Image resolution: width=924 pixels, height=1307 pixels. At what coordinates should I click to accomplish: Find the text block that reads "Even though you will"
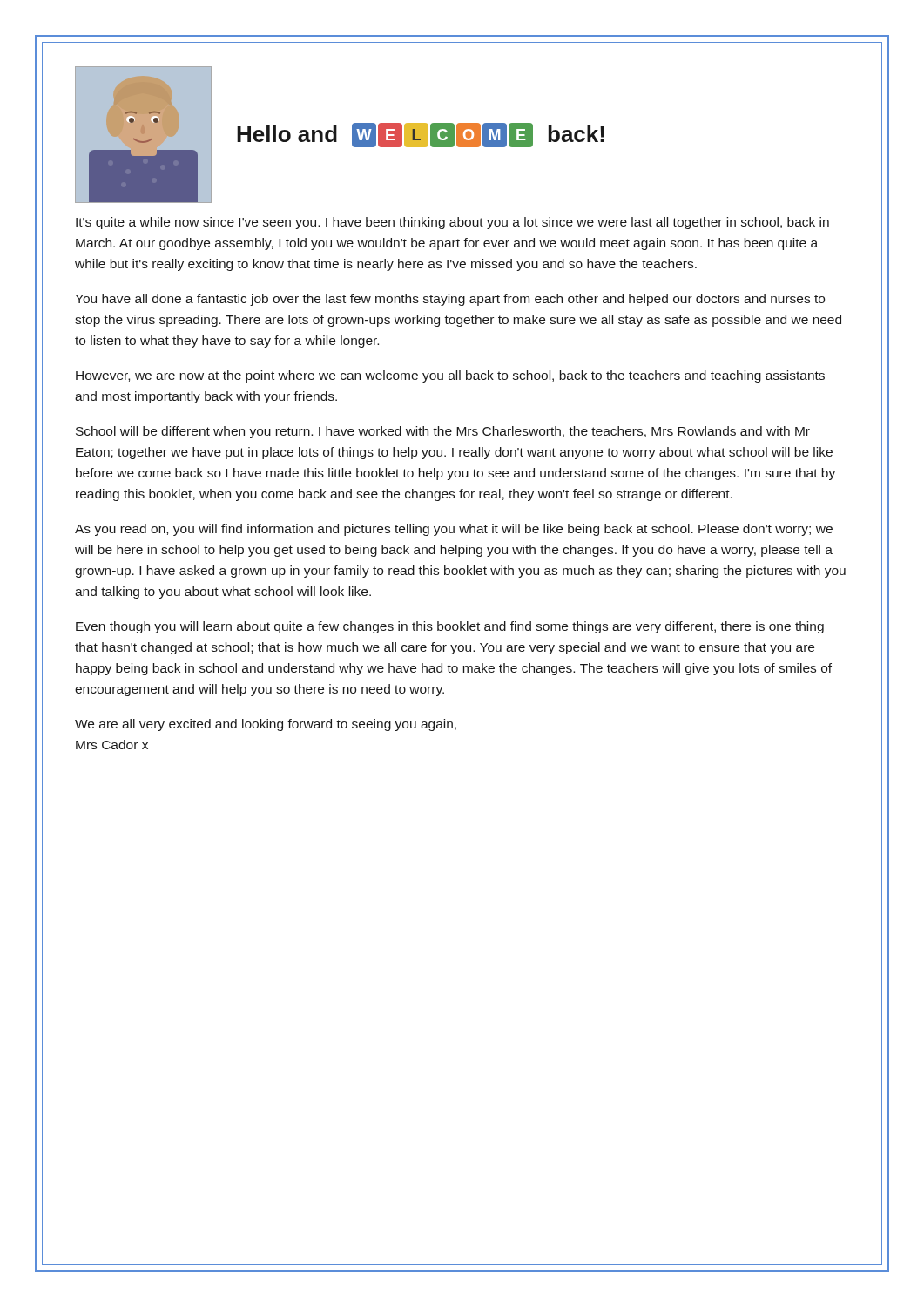coord(462,658)
